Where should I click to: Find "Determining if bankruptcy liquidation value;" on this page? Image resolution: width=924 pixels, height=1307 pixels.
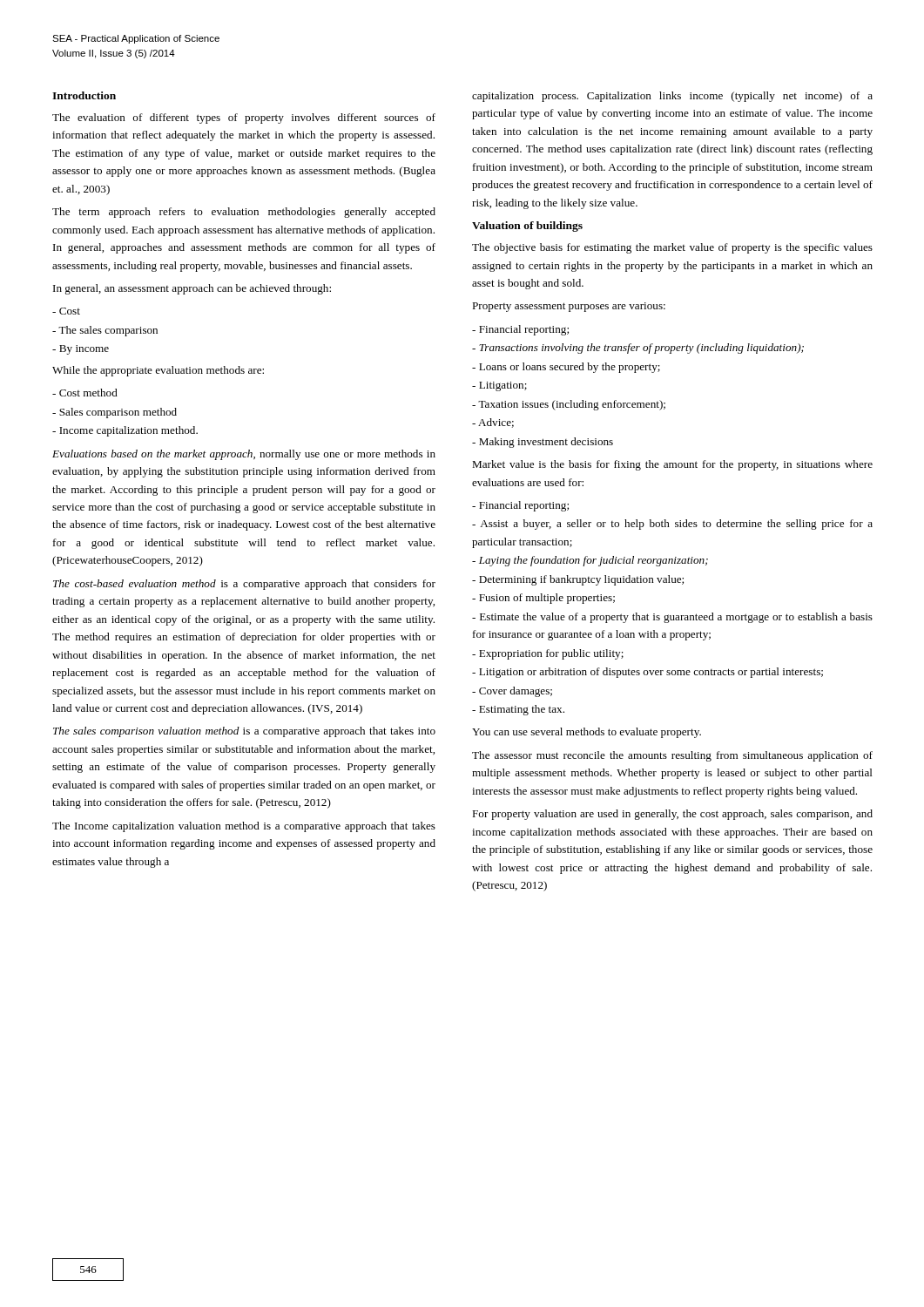tap(578, 579)
